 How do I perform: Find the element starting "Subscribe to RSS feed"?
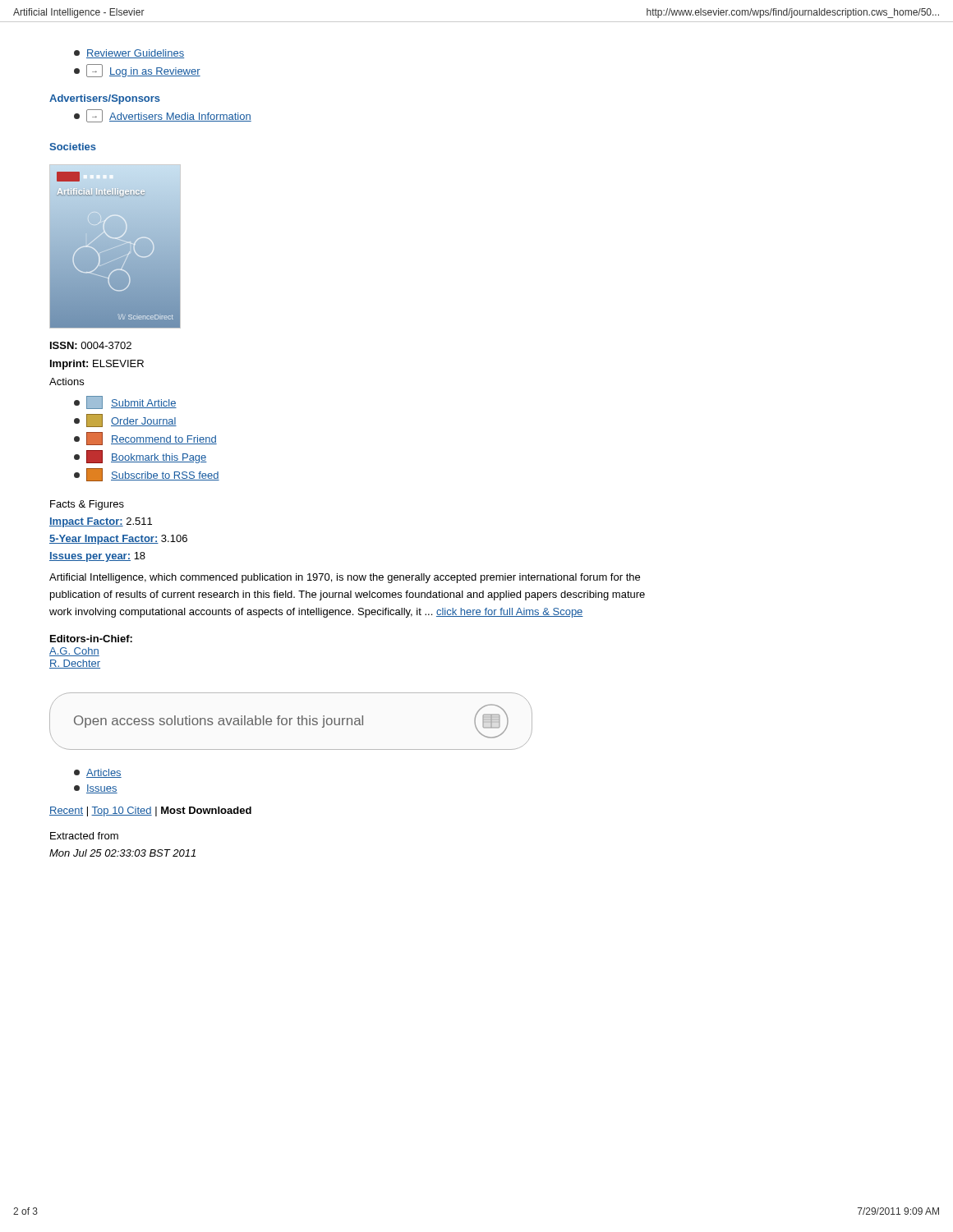click(x=146, y=475)
